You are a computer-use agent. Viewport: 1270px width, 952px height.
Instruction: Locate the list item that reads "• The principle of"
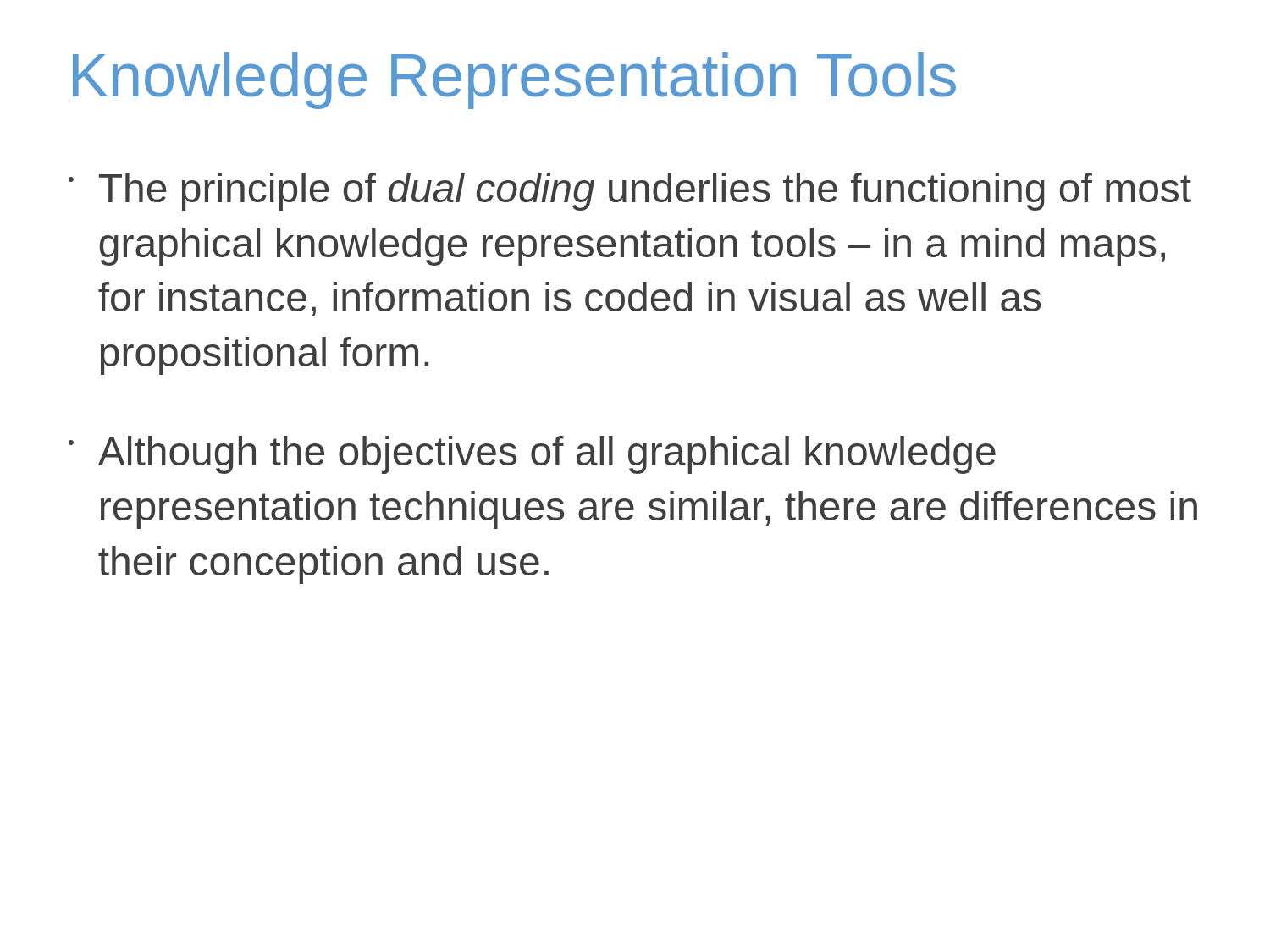635,271
